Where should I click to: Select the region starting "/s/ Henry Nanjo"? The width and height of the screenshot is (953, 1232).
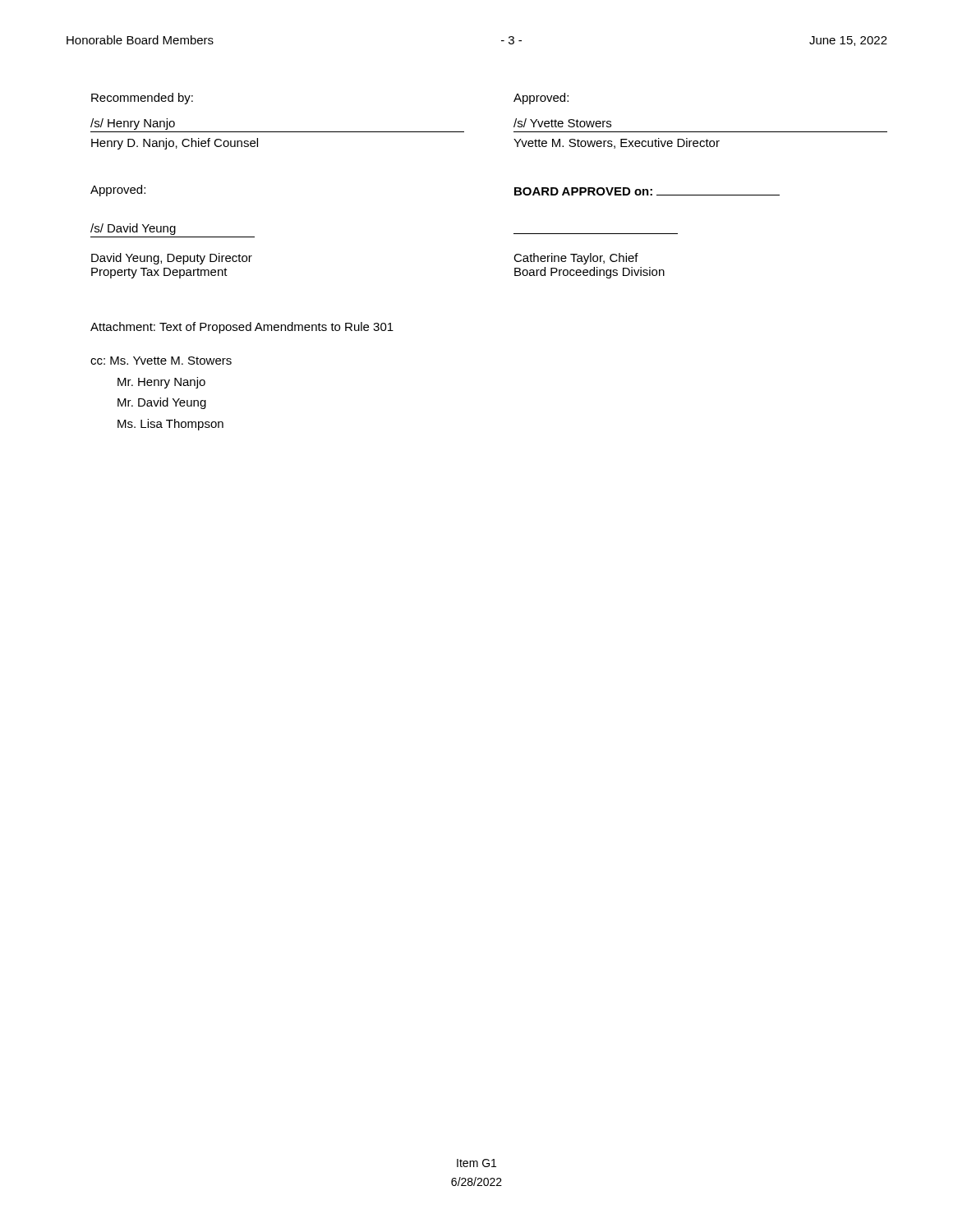tap(133, 123)
